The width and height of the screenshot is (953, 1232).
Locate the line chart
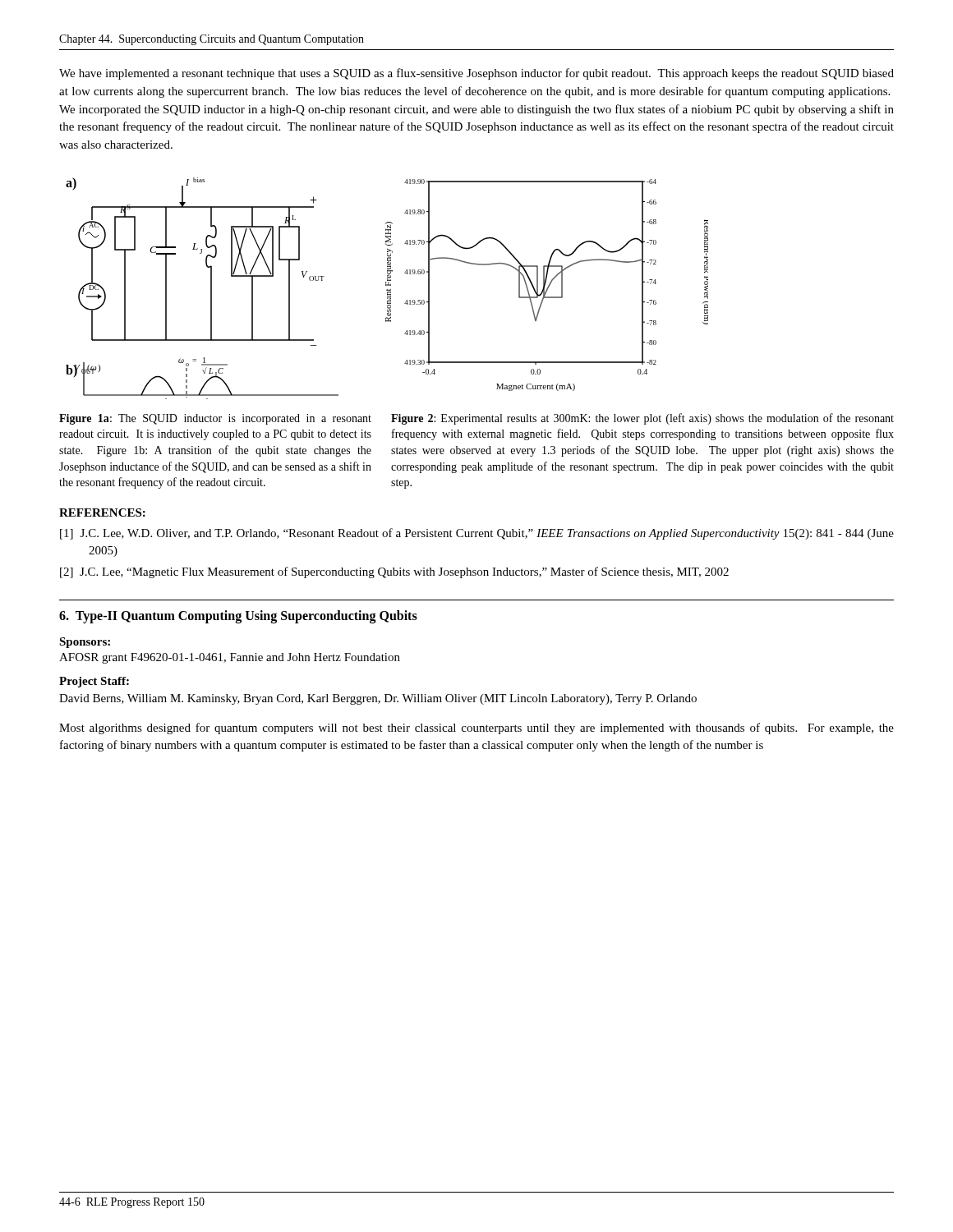click(x=637, y=286)
